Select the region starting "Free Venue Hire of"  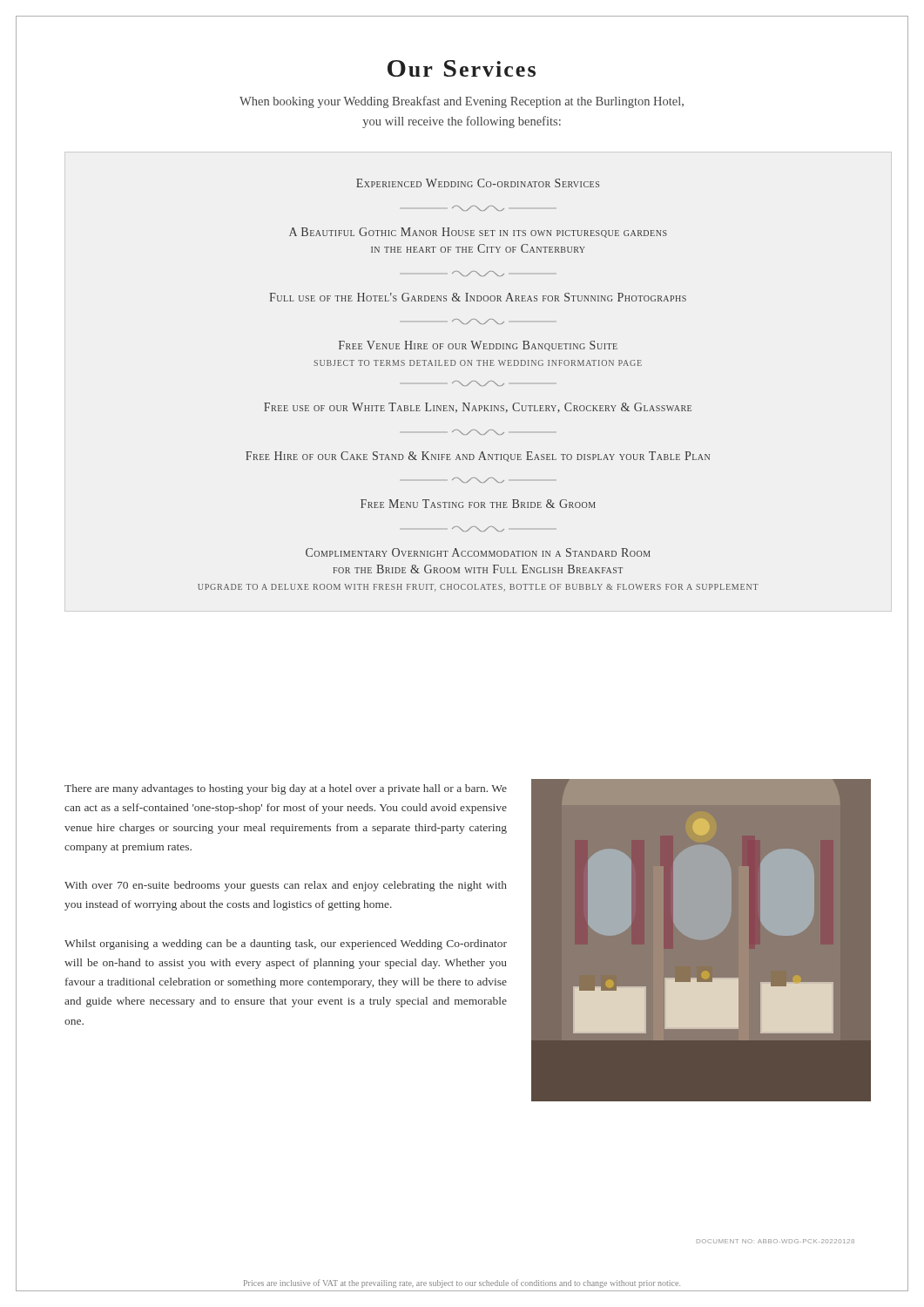(478, 353)
